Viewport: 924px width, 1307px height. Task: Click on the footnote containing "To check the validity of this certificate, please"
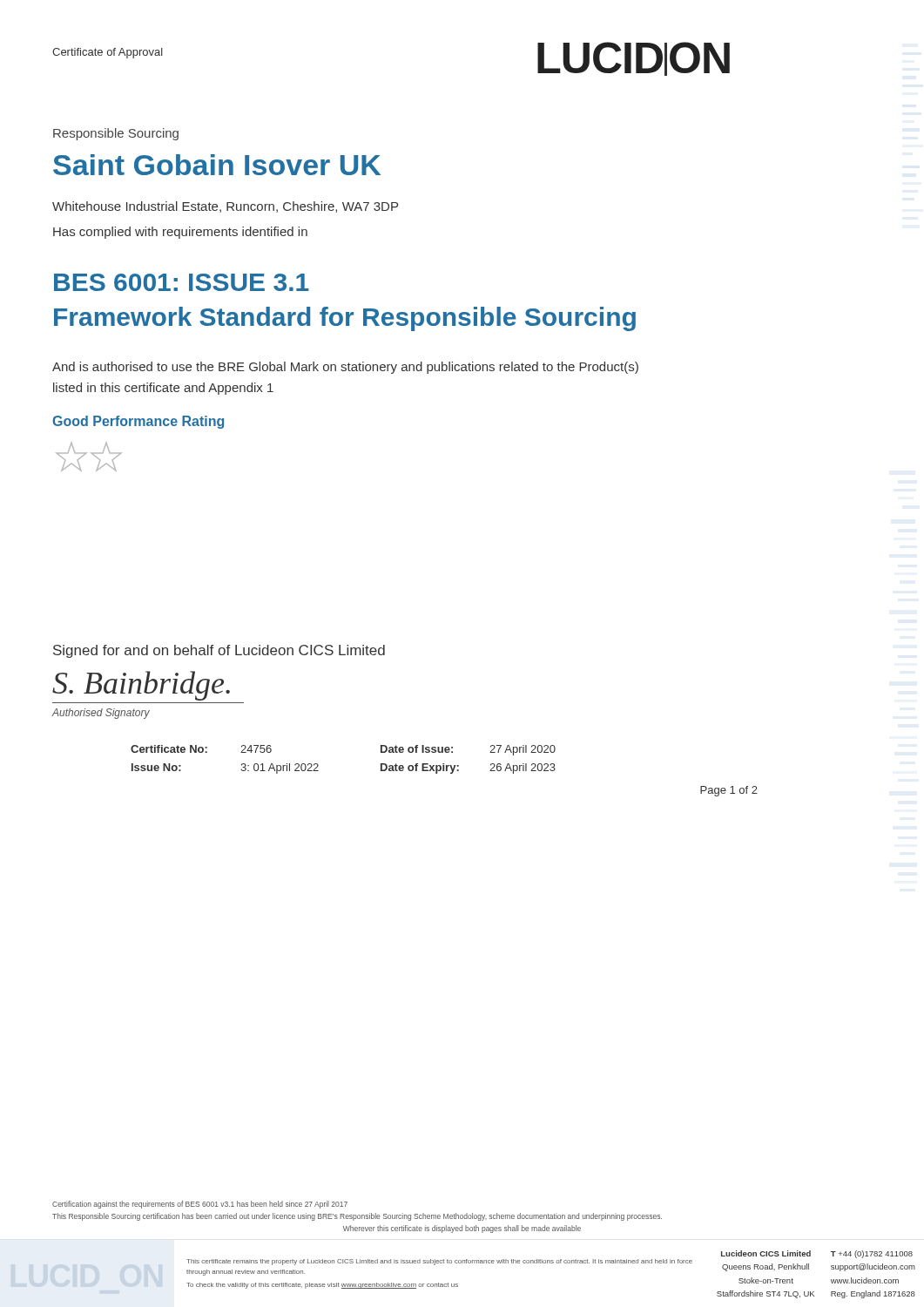pos(322,1285)
